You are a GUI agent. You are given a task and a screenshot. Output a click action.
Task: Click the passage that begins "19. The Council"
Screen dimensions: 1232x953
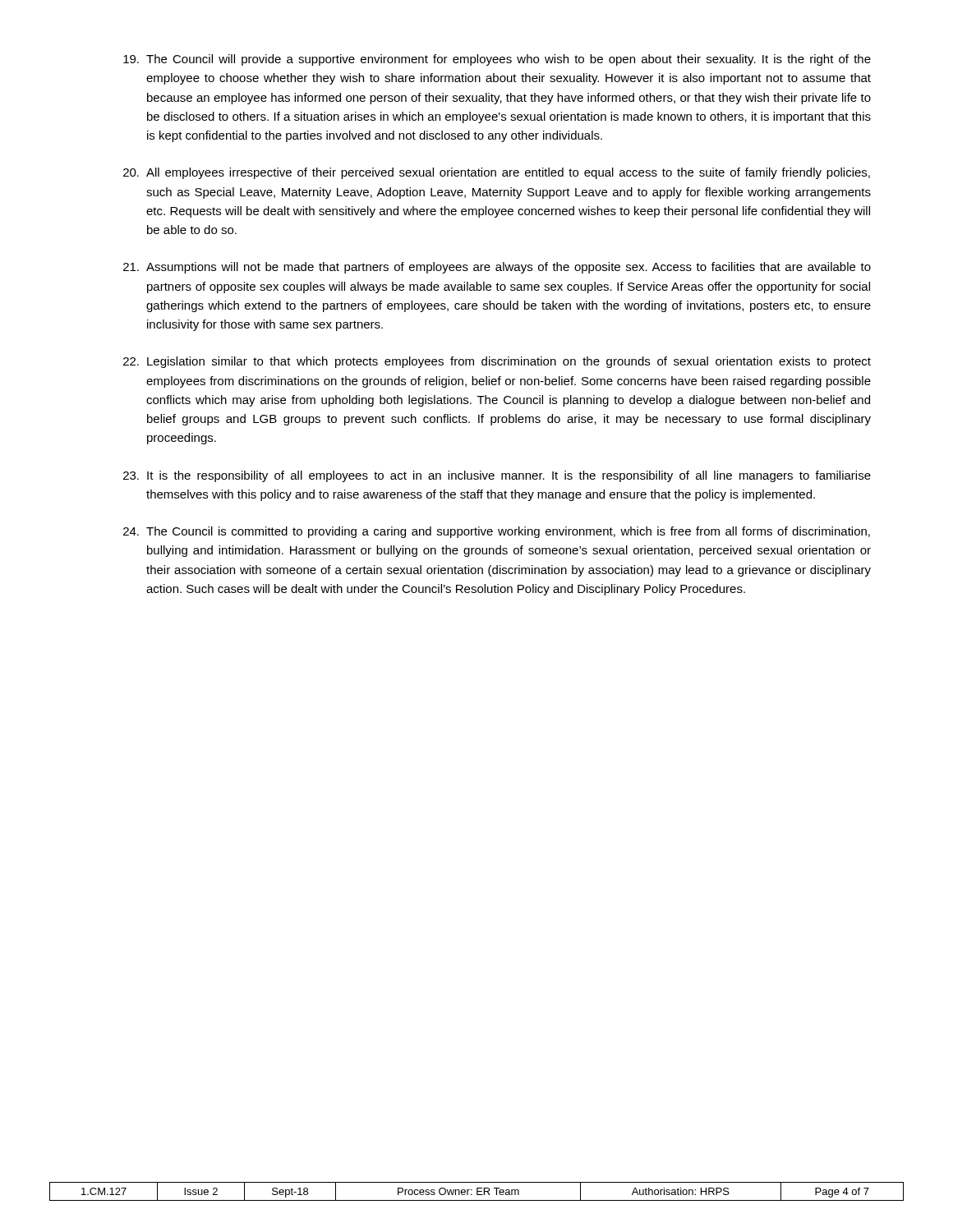point(476,97)
